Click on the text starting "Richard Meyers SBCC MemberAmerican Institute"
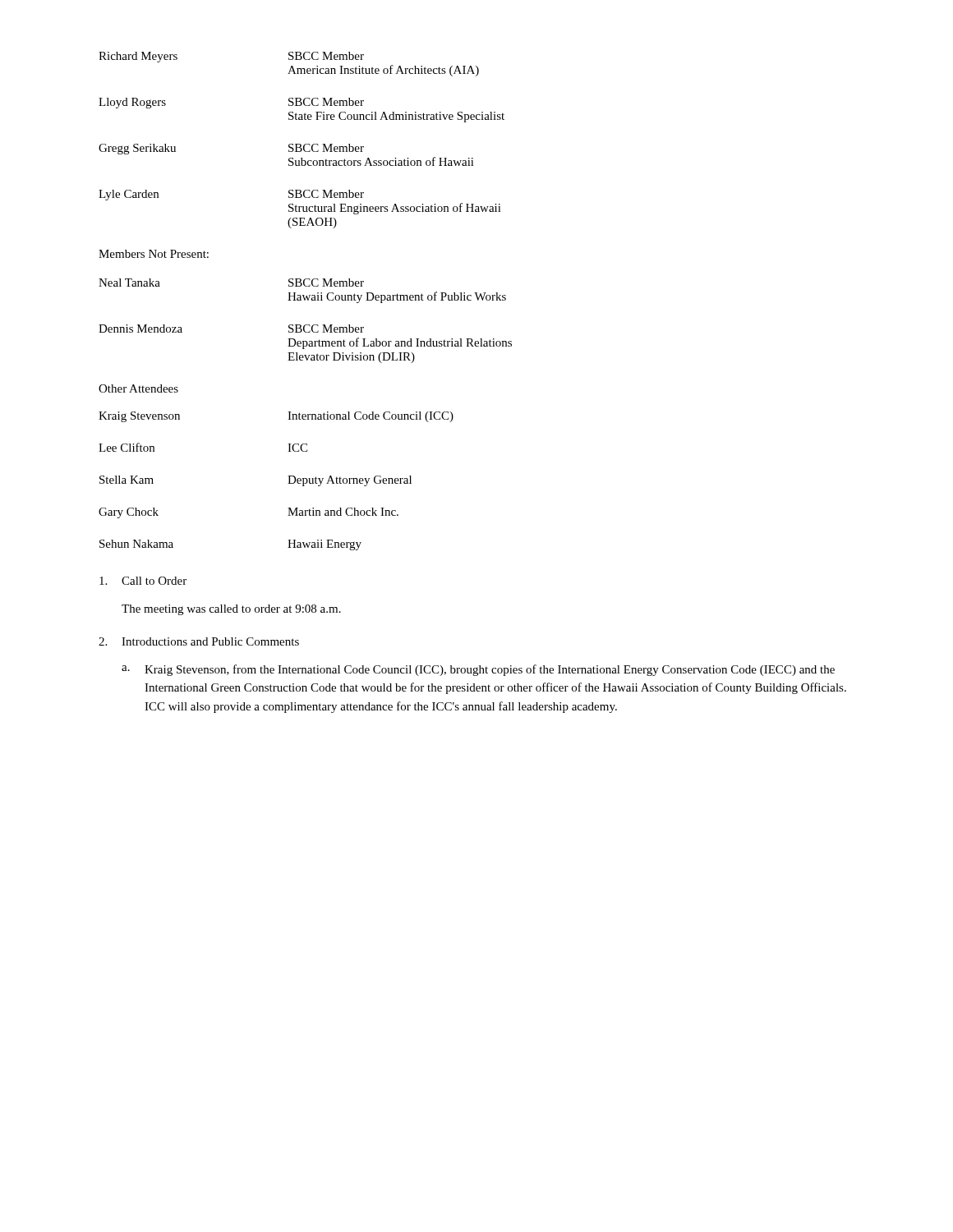The width and height of the screenshot is (953, 1232). pyautogui.click(x=476, y=63)
